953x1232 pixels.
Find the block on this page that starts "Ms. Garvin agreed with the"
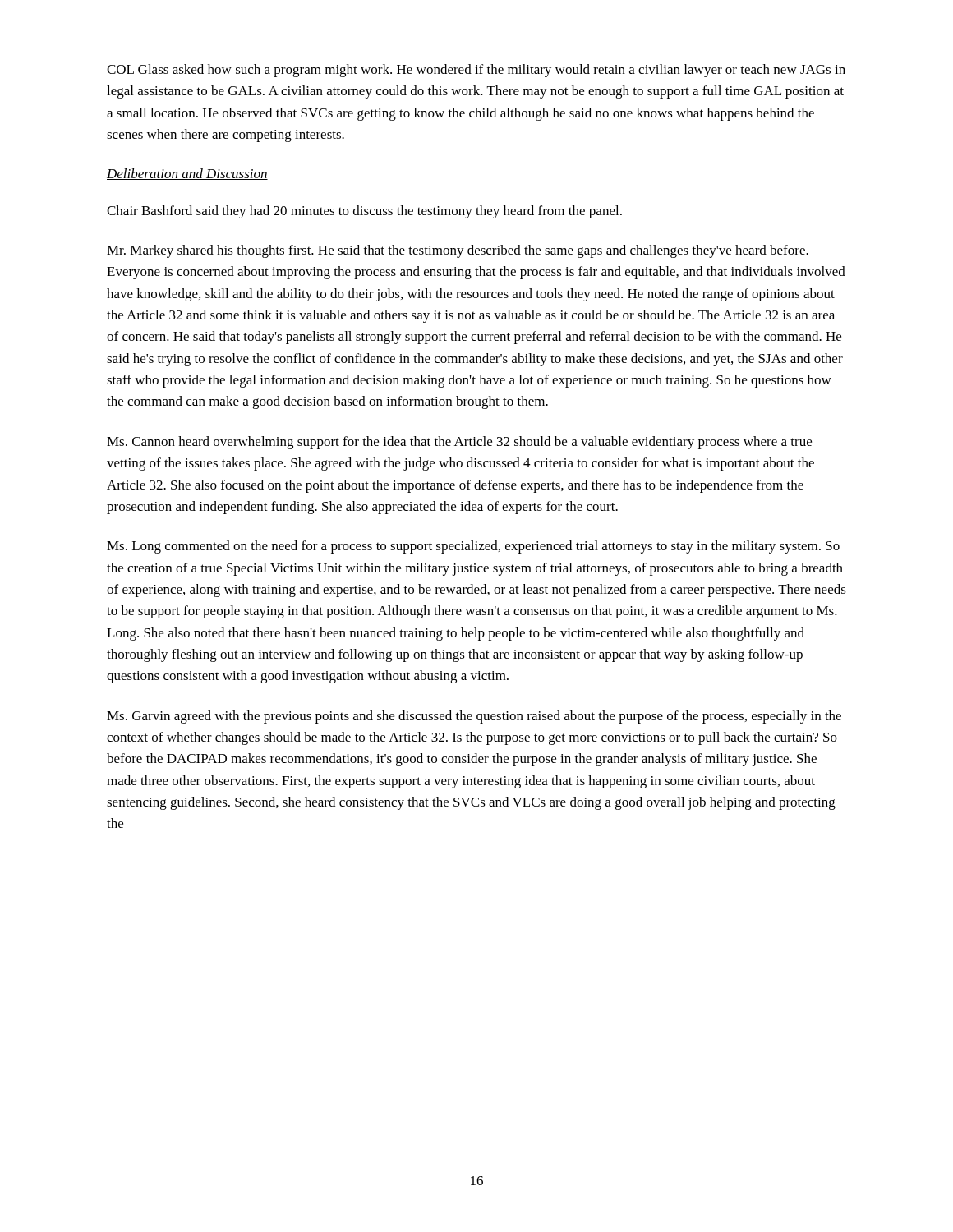click(x=474, y=770)
